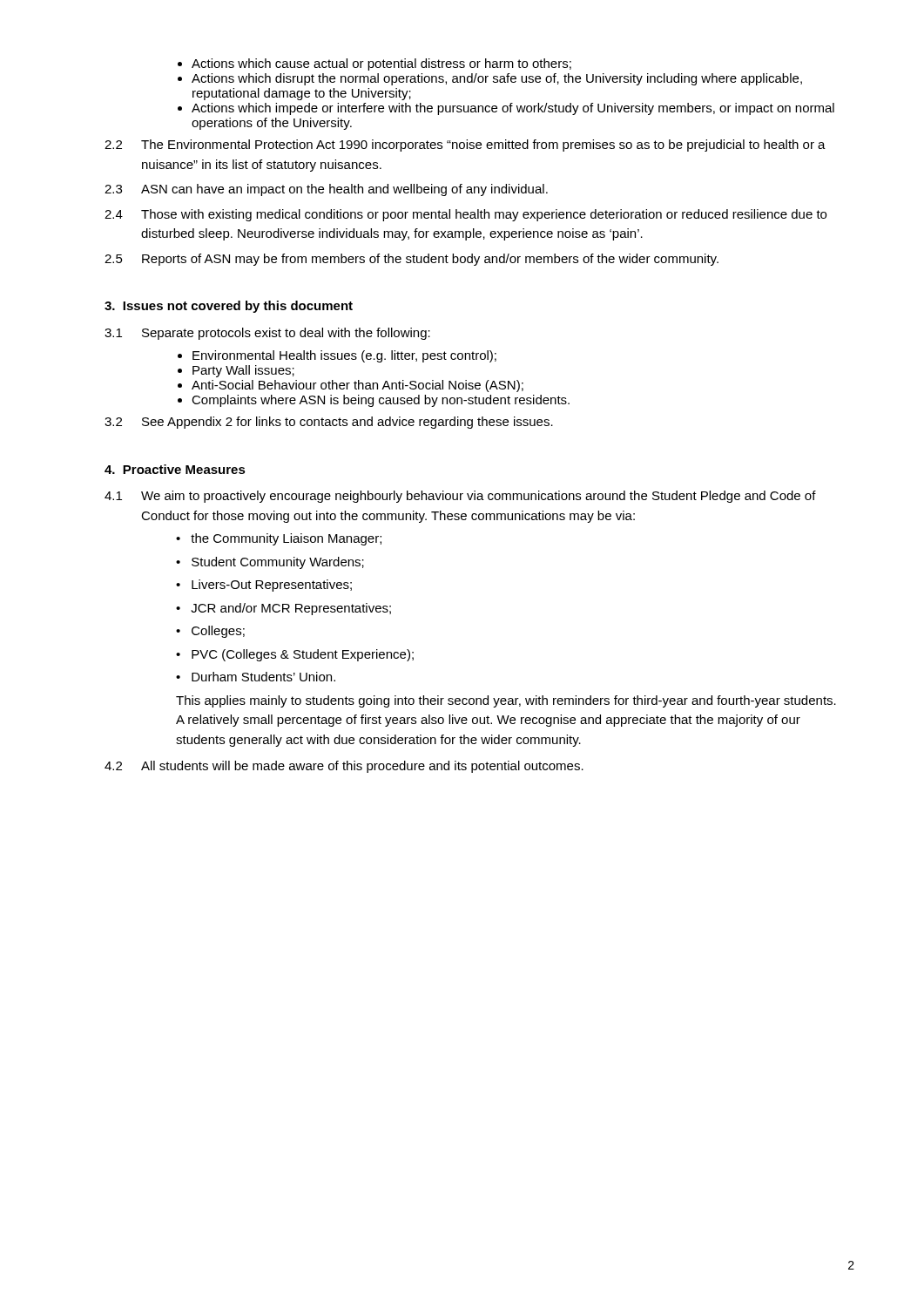924x1307 pixels.
Task: Click on the list item with the text "PVC (Colleges & Student Experience);"
Action: pyautogui.click(x=303, y=654)
